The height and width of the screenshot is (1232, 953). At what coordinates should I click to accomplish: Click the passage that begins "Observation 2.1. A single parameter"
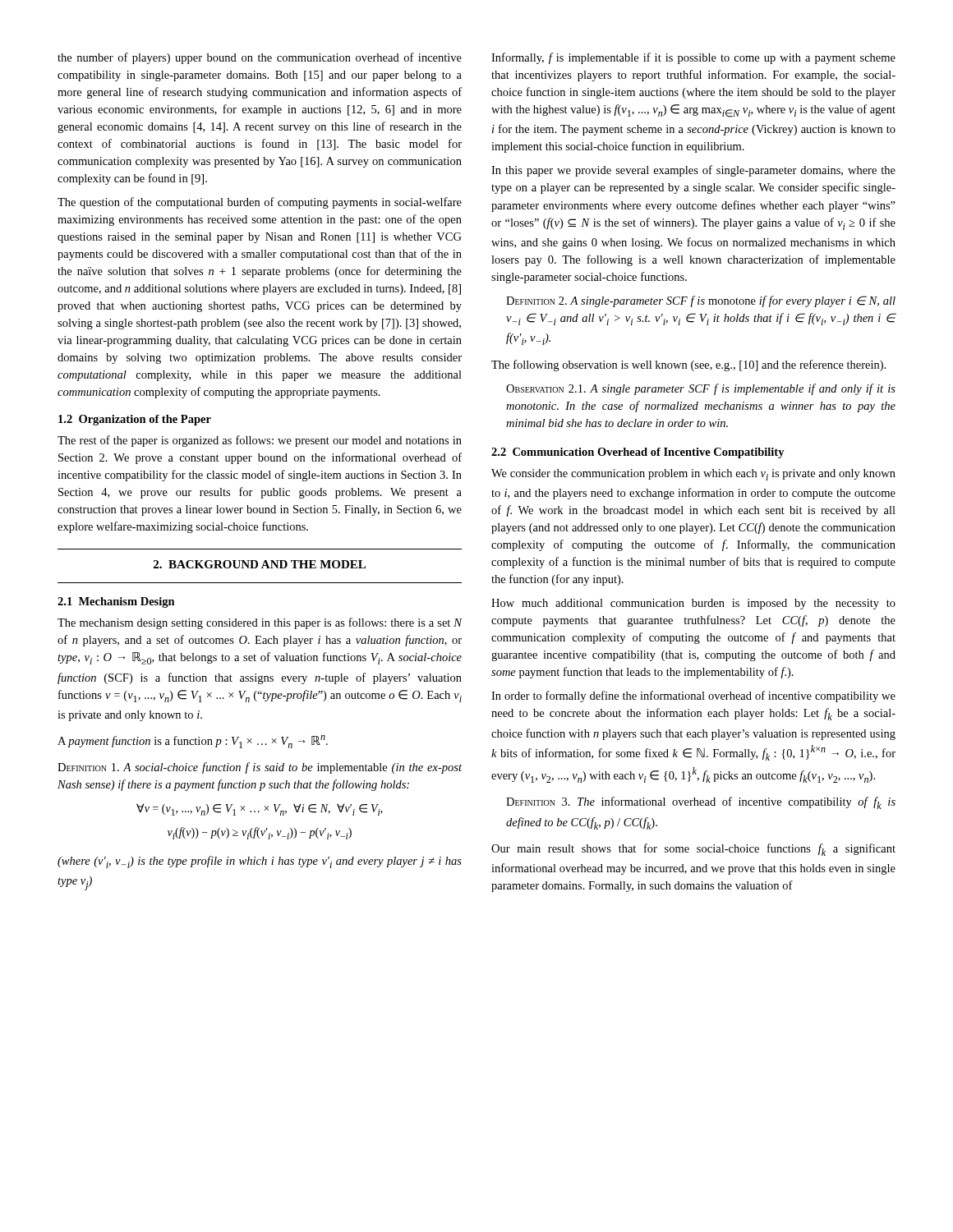(x=701, y=406)
